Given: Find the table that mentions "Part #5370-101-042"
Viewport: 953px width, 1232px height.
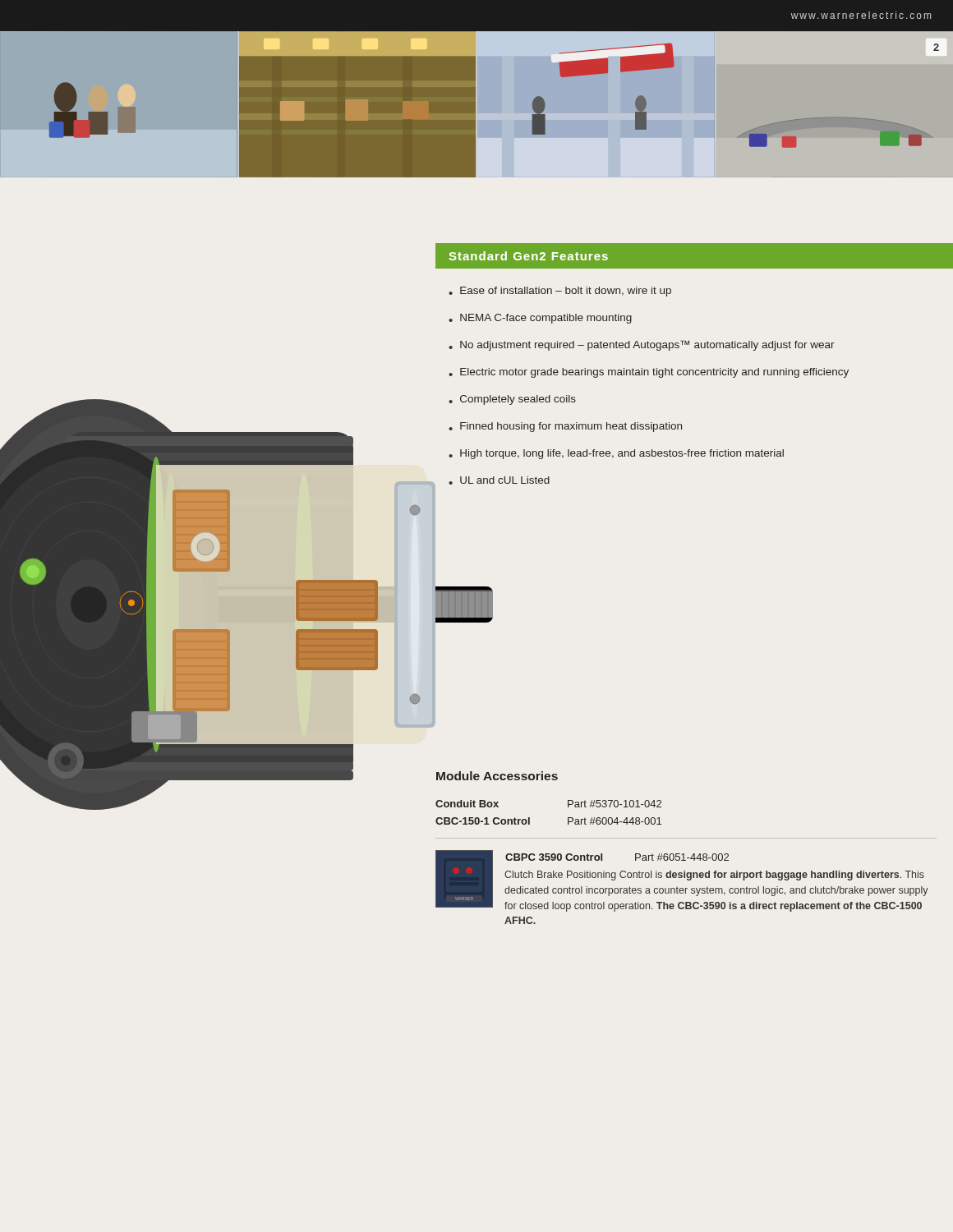Looking at the screenshot, I should point(686,812).
